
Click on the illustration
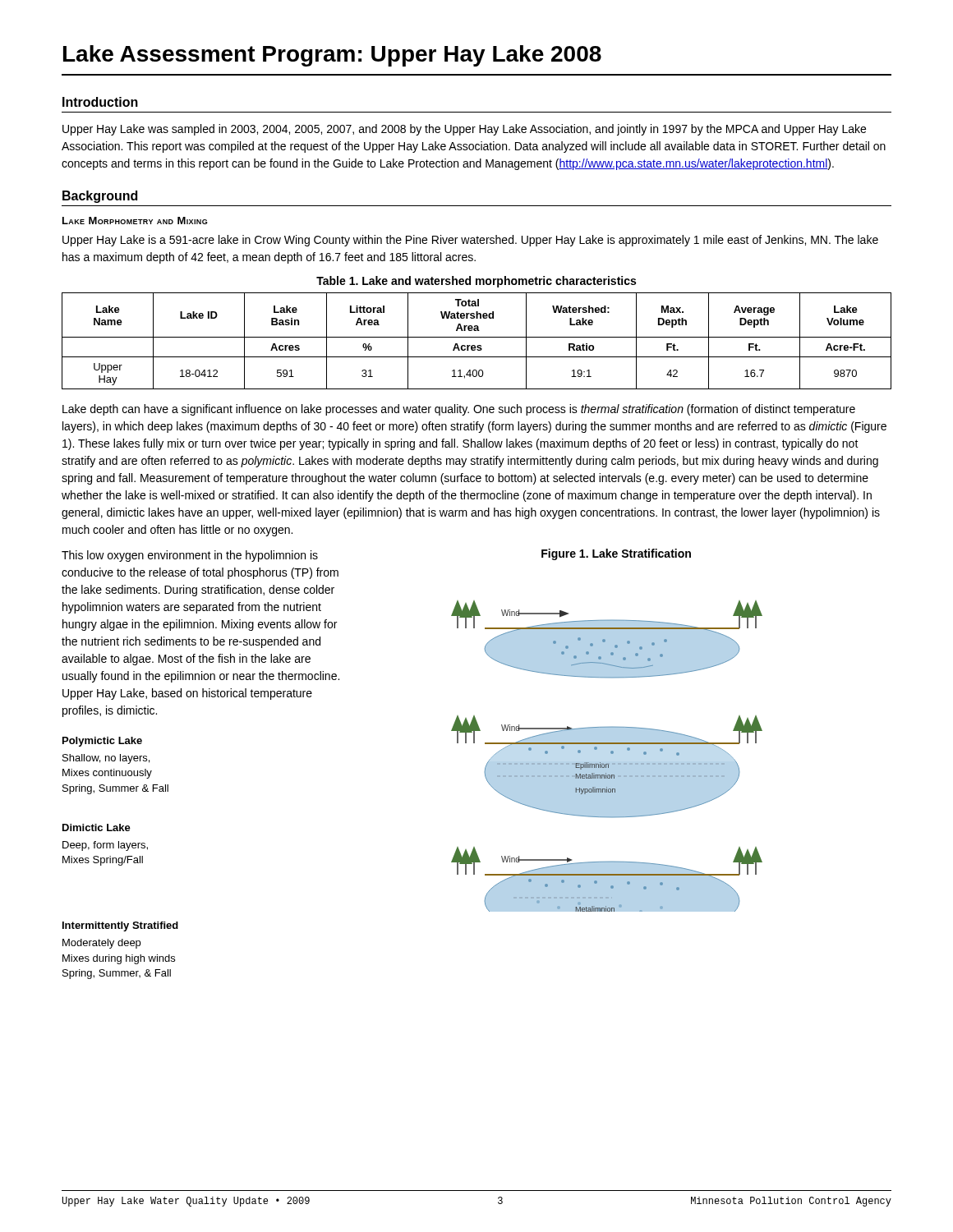(616, 740)
